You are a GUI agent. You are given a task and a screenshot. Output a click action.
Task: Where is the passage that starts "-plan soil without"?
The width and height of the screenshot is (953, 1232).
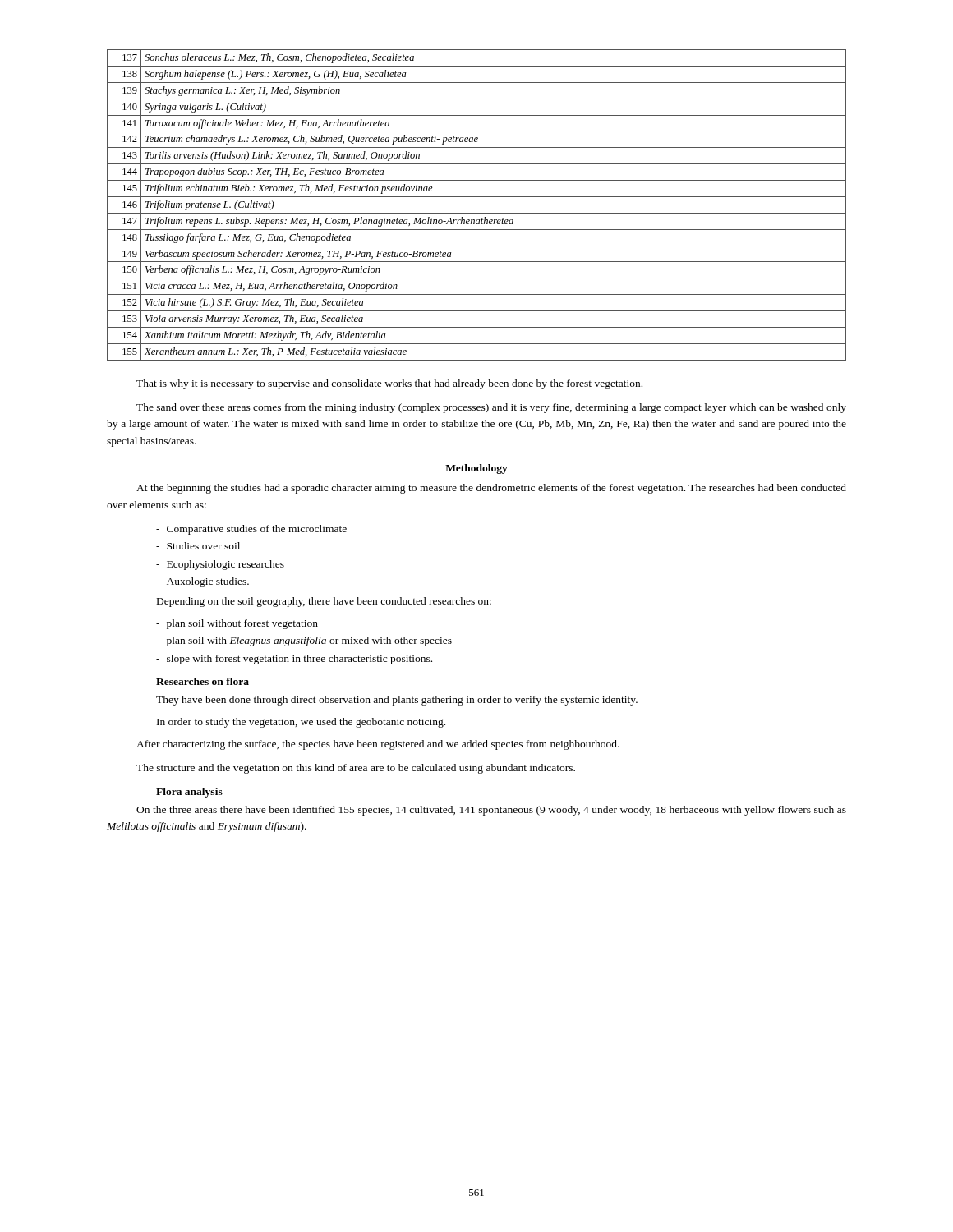coord(237,624)
